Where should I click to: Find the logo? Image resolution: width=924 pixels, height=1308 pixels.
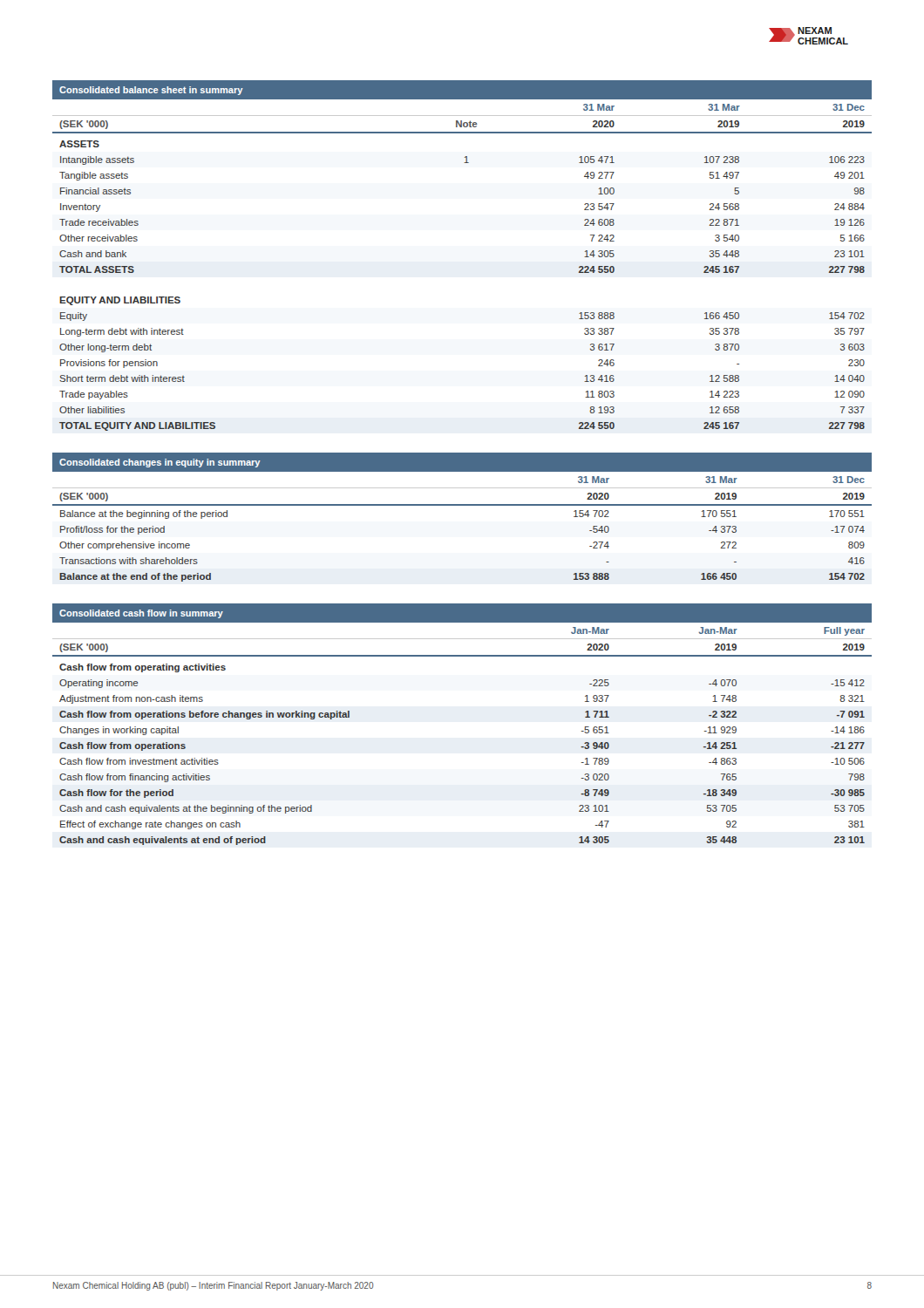click(821, 42)
